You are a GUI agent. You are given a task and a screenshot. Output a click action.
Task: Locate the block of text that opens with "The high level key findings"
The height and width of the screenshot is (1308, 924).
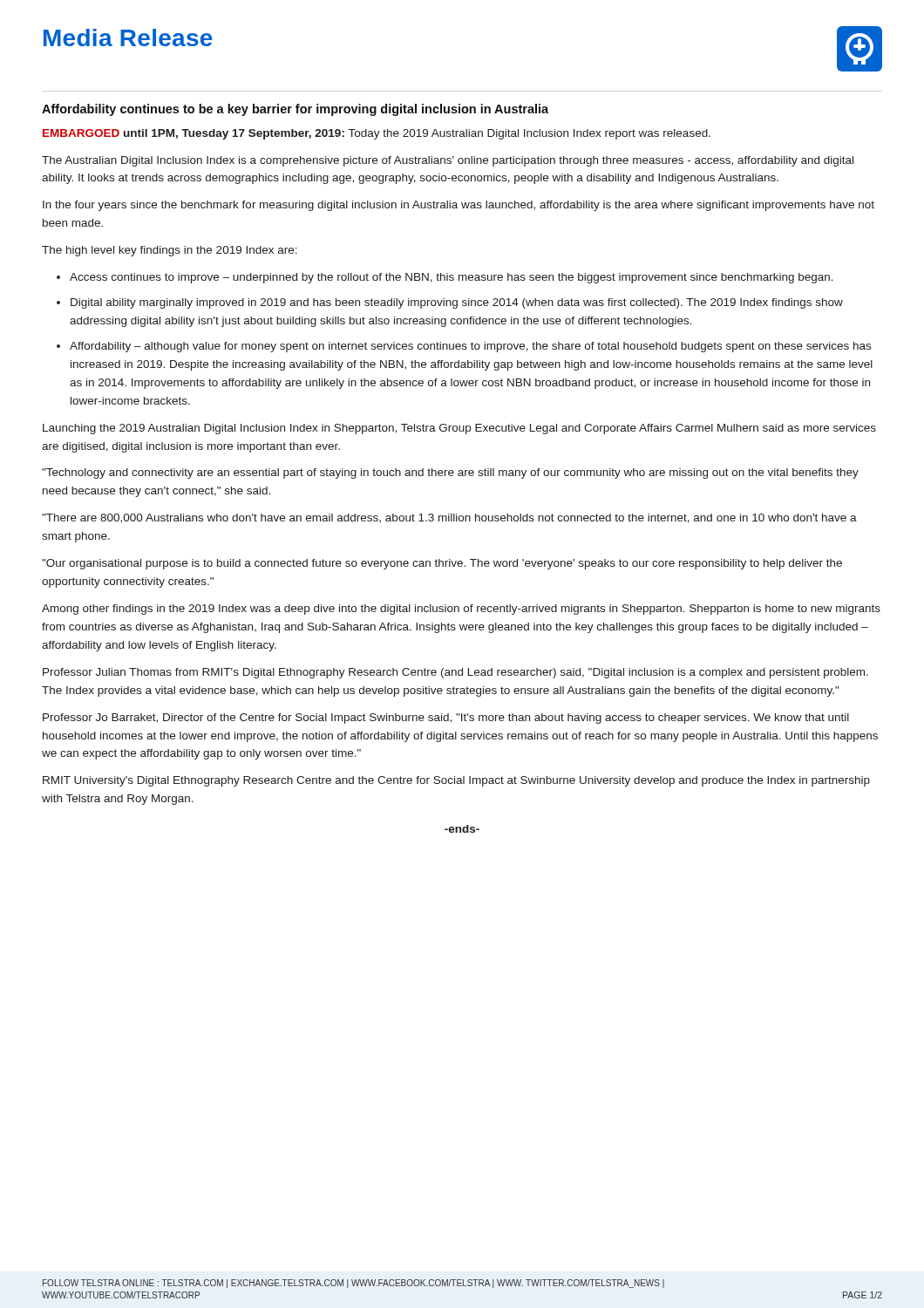170,250
